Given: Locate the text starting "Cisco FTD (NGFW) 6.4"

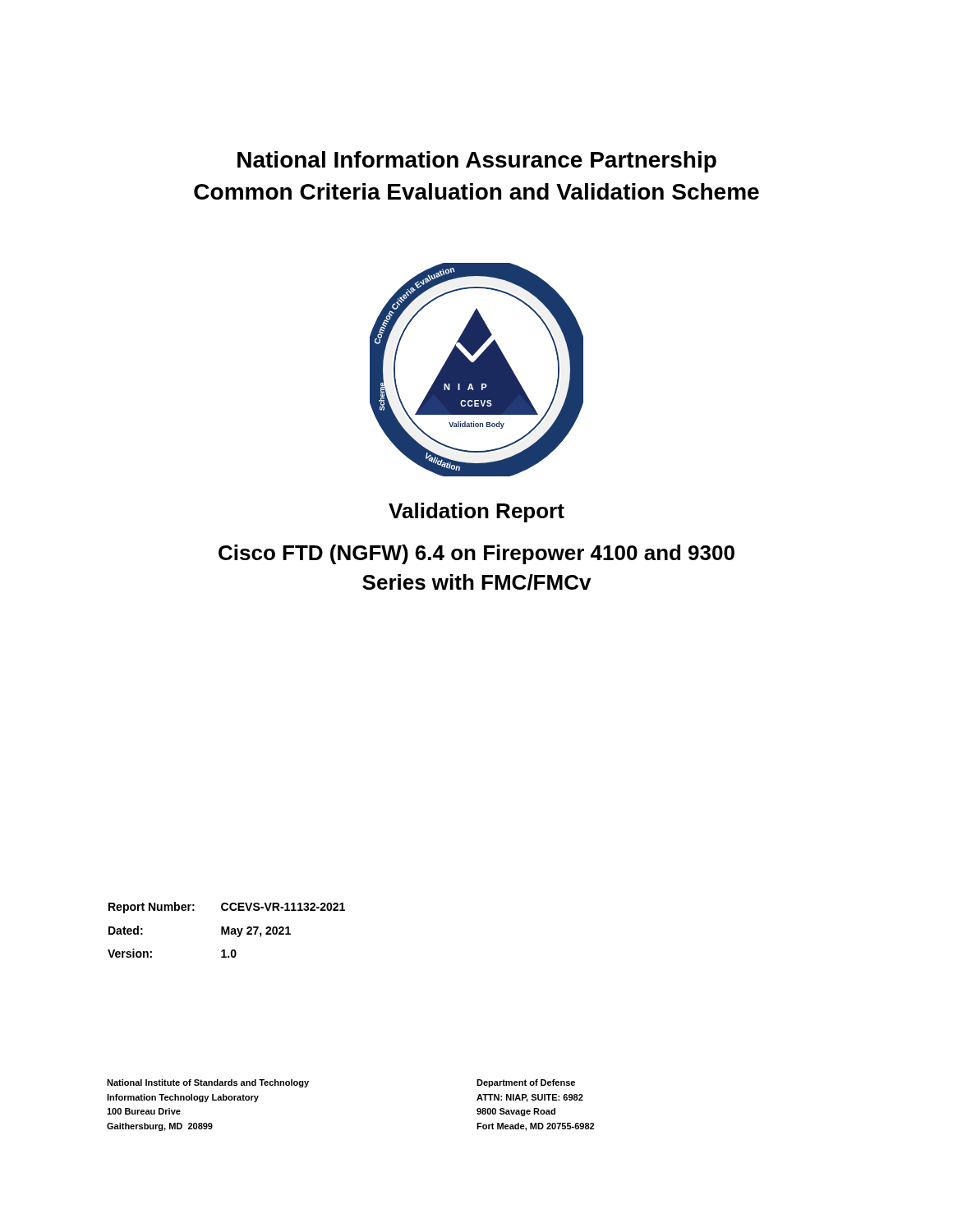Looking at the screenshot, I should pos(476,568).
